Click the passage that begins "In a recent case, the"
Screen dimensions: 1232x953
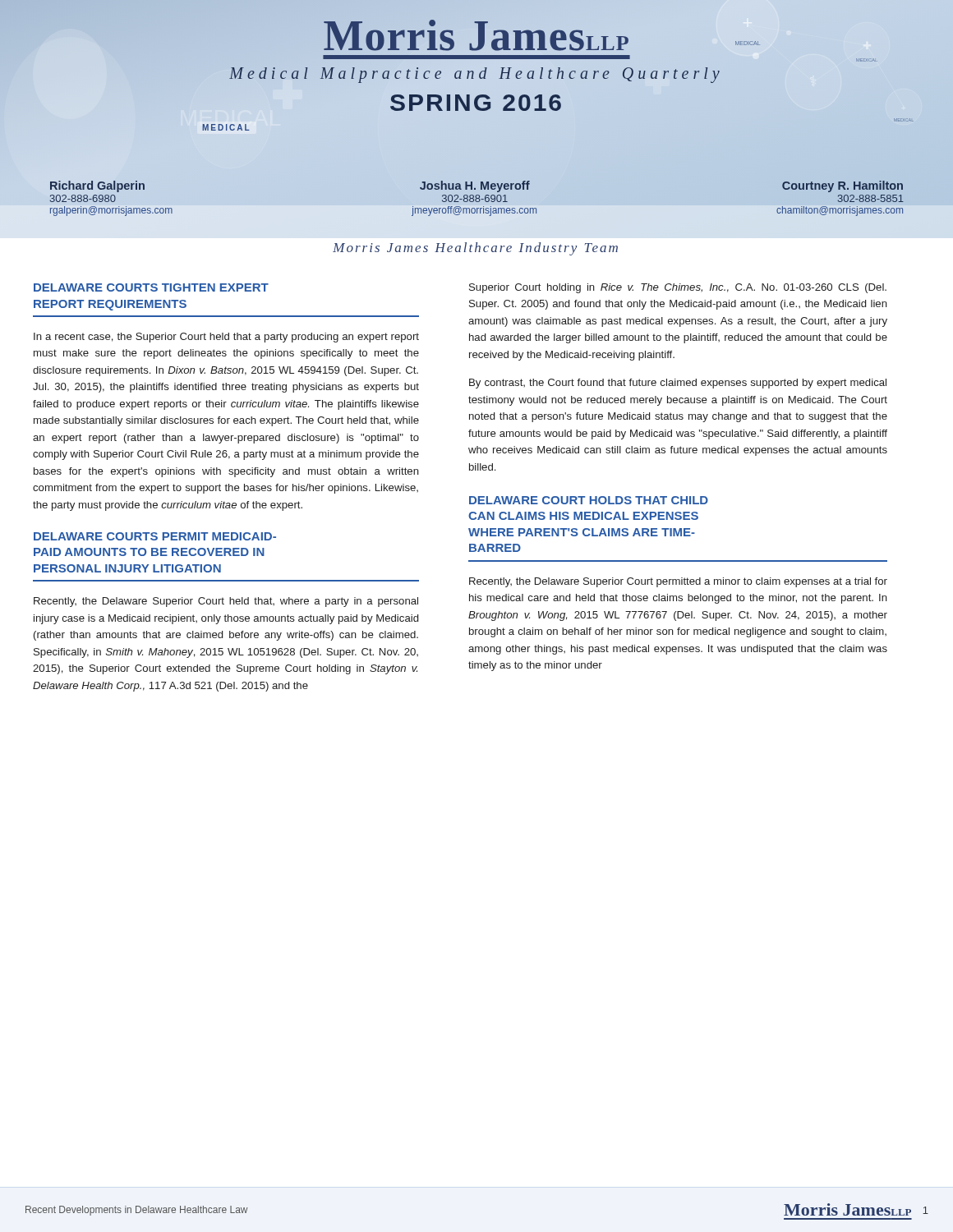point(226,420)
